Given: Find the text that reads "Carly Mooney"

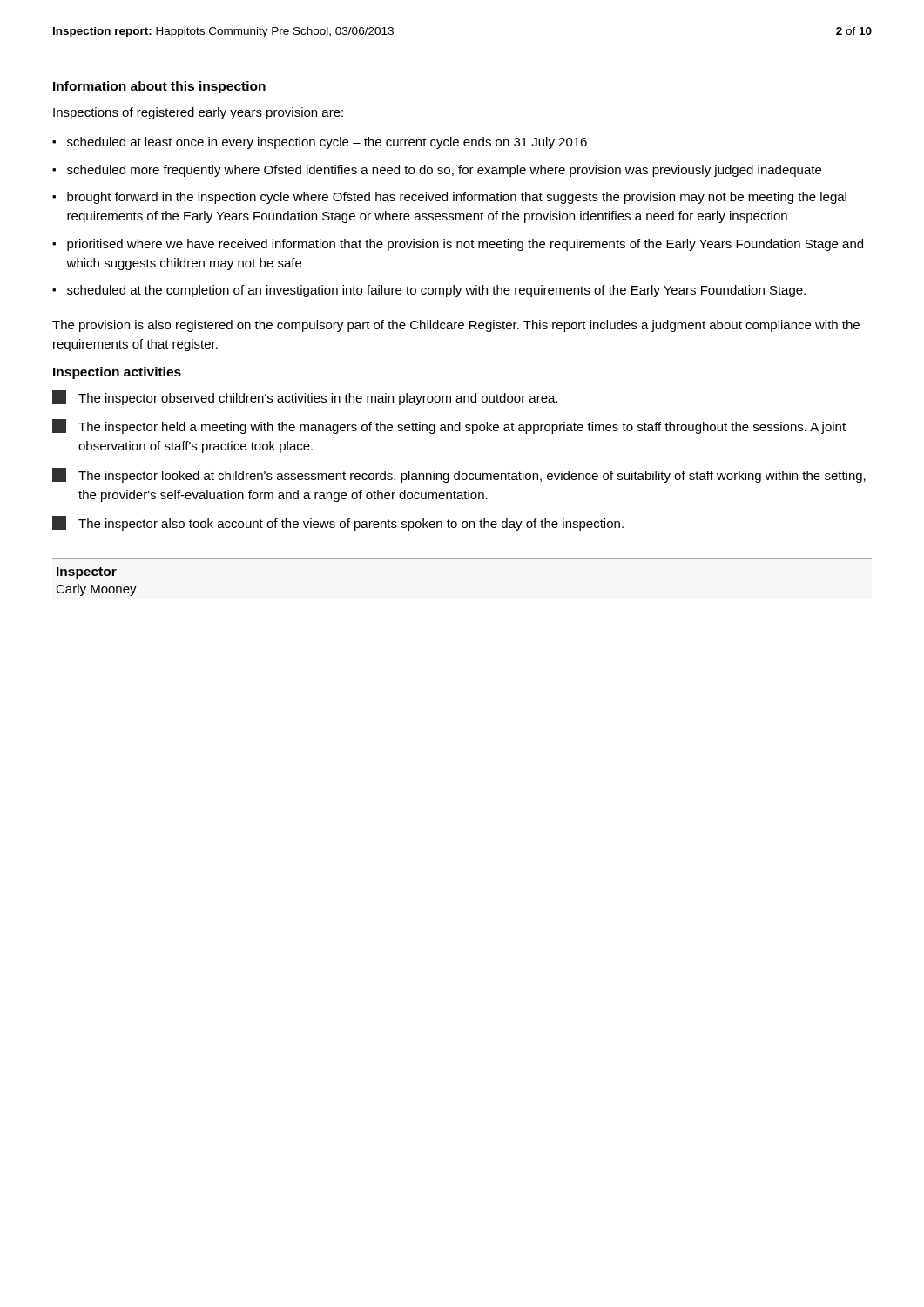Looking at the screenshot, I should point(96,589).
